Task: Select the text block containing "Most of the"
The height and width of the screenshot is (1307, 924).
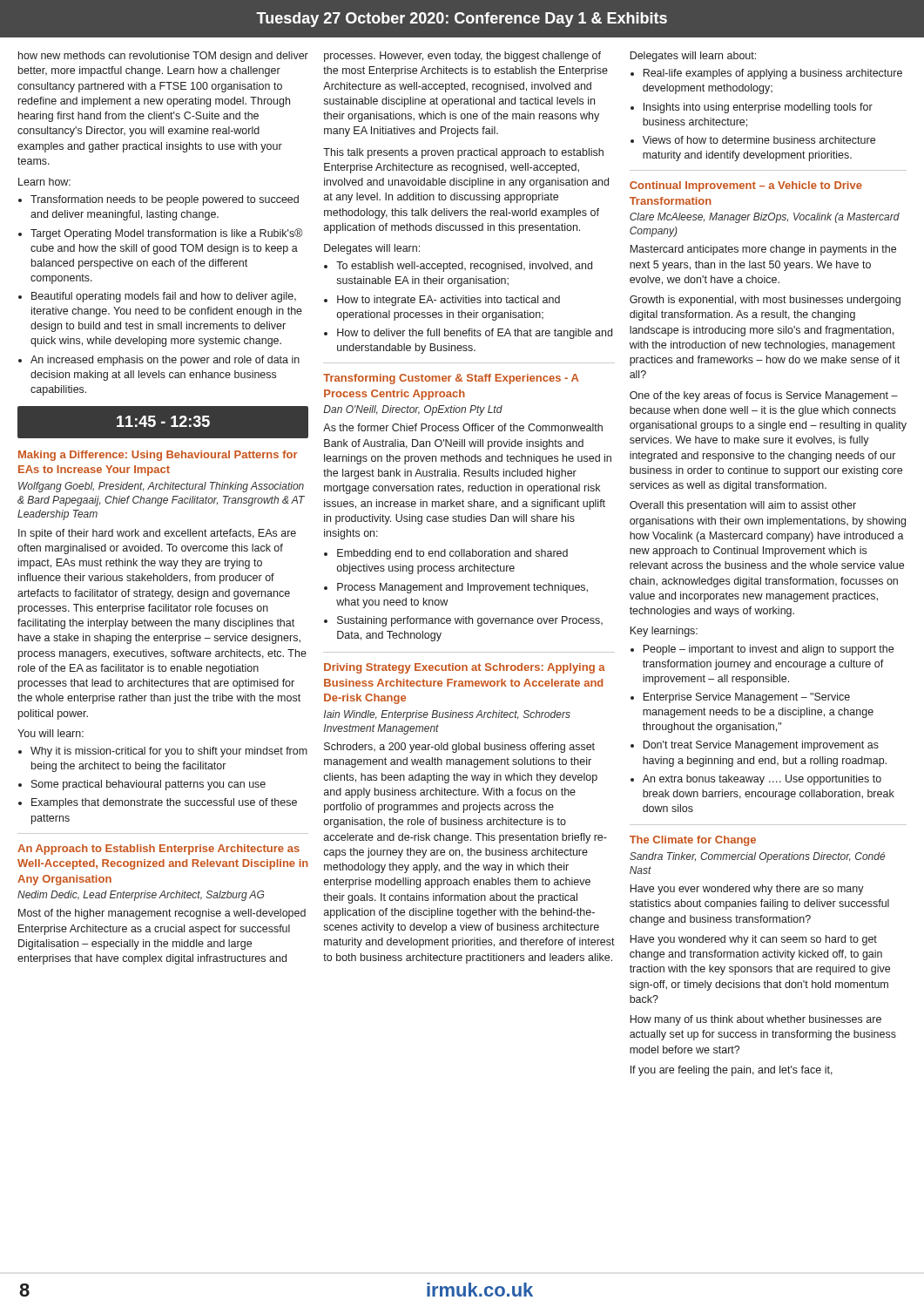Action: (163, 937)
